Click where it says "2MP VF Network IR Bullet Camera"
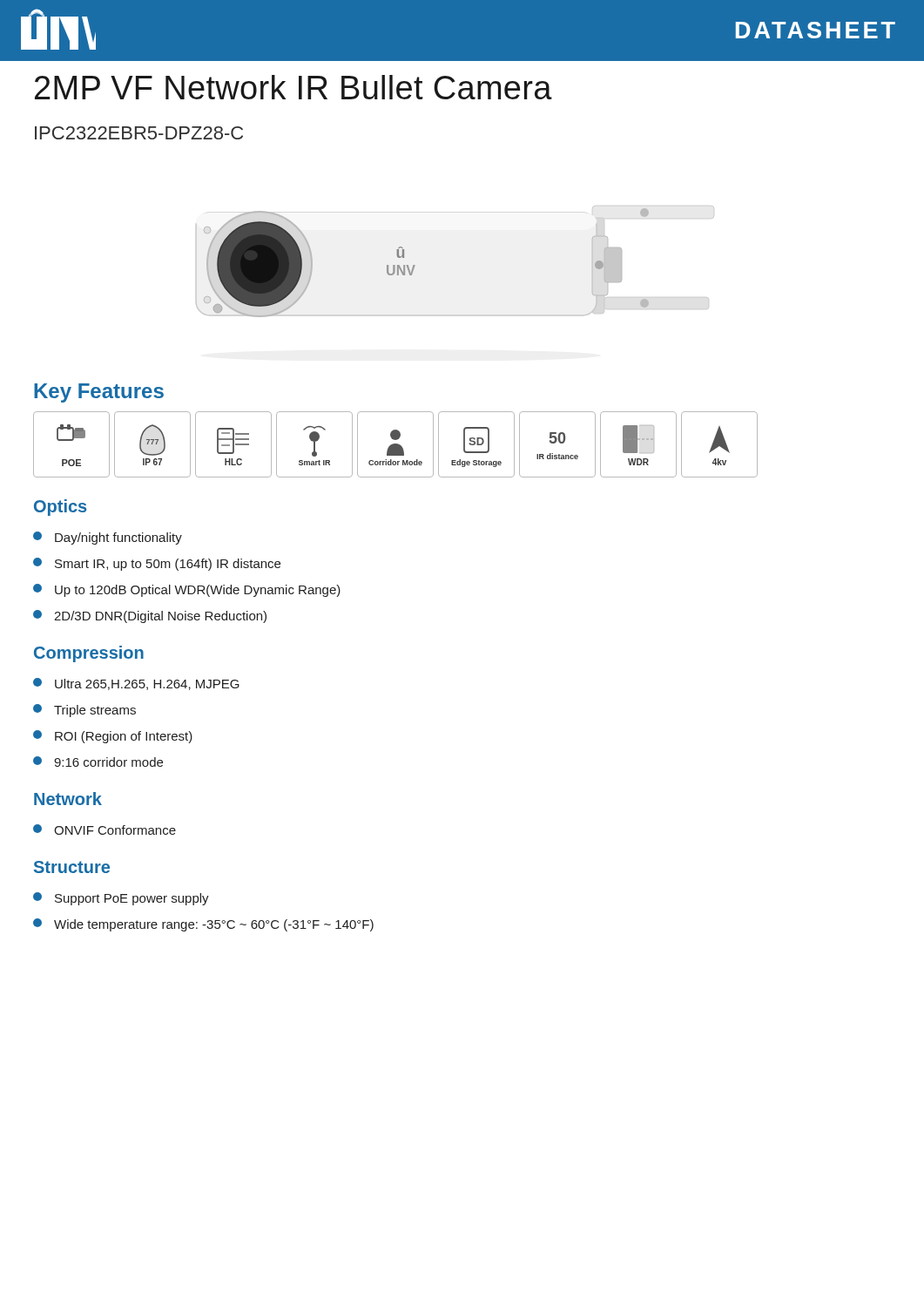Viewport: 924px width, 1307px height. pos(292,88)
